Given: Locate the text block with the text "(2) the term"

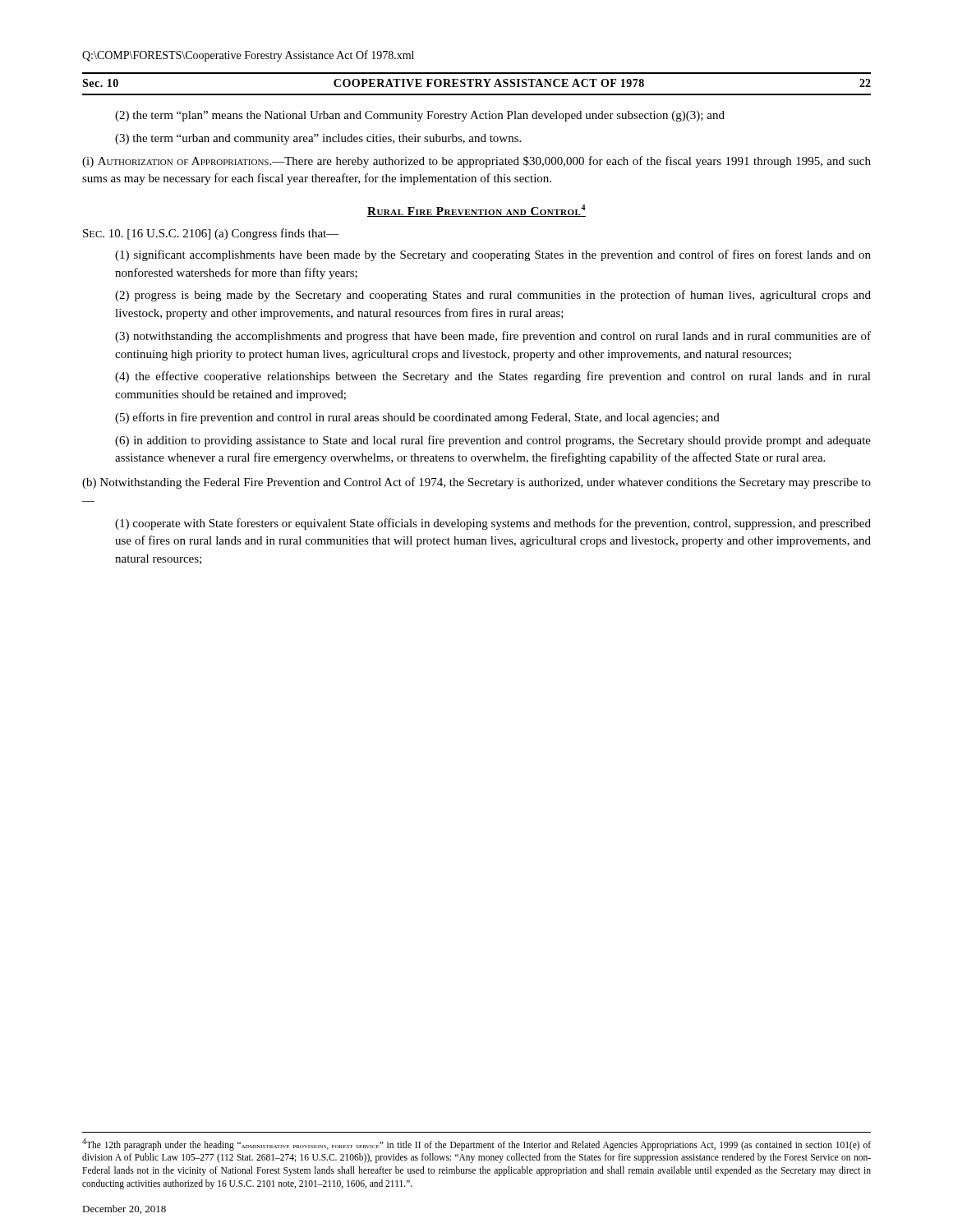Looking at the screenshot, I should click(420, 115).
